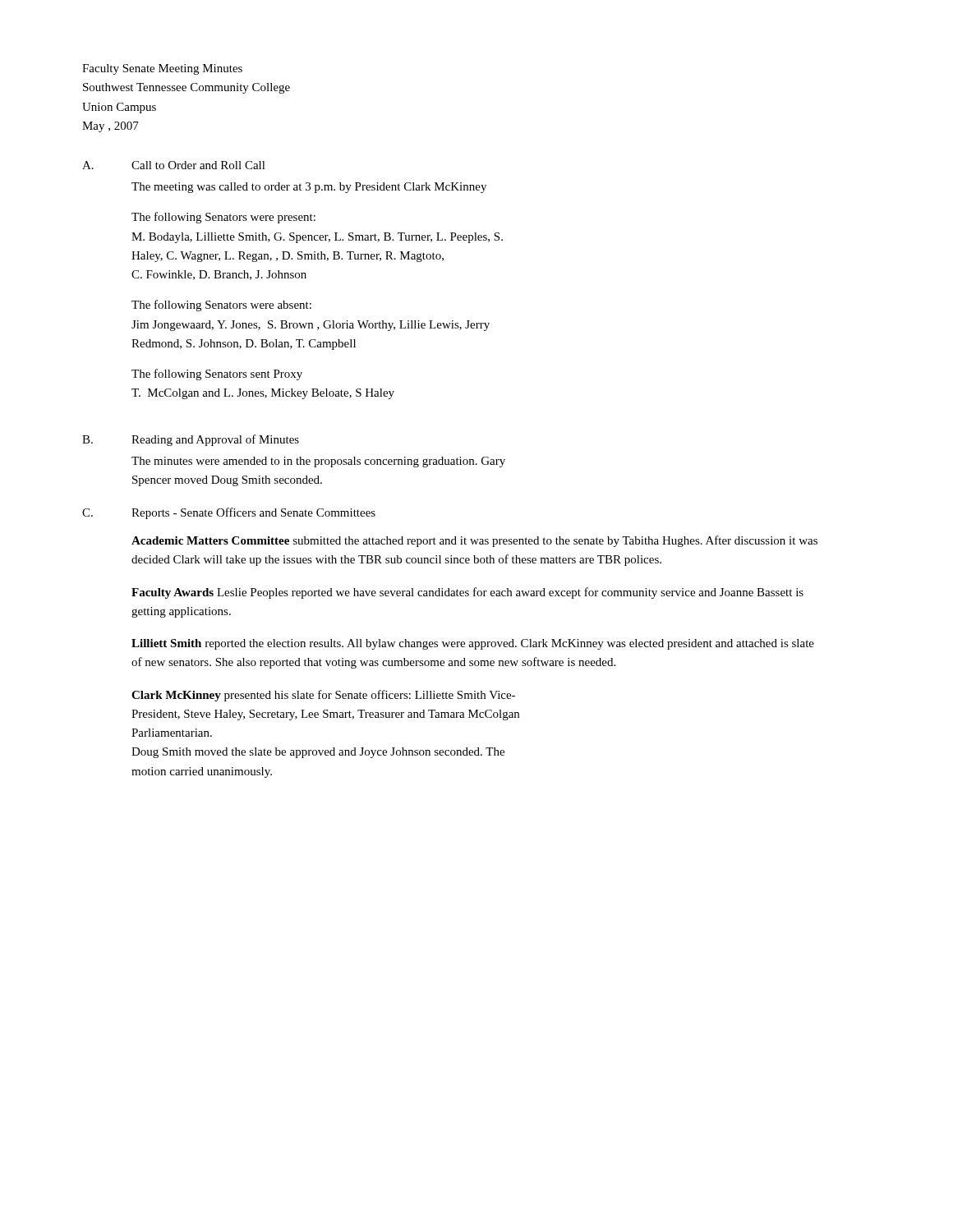
Task: Click on the text starting "C. Reports - Senate Officers and Senate Committees"
Action: [x=229, y=513]
